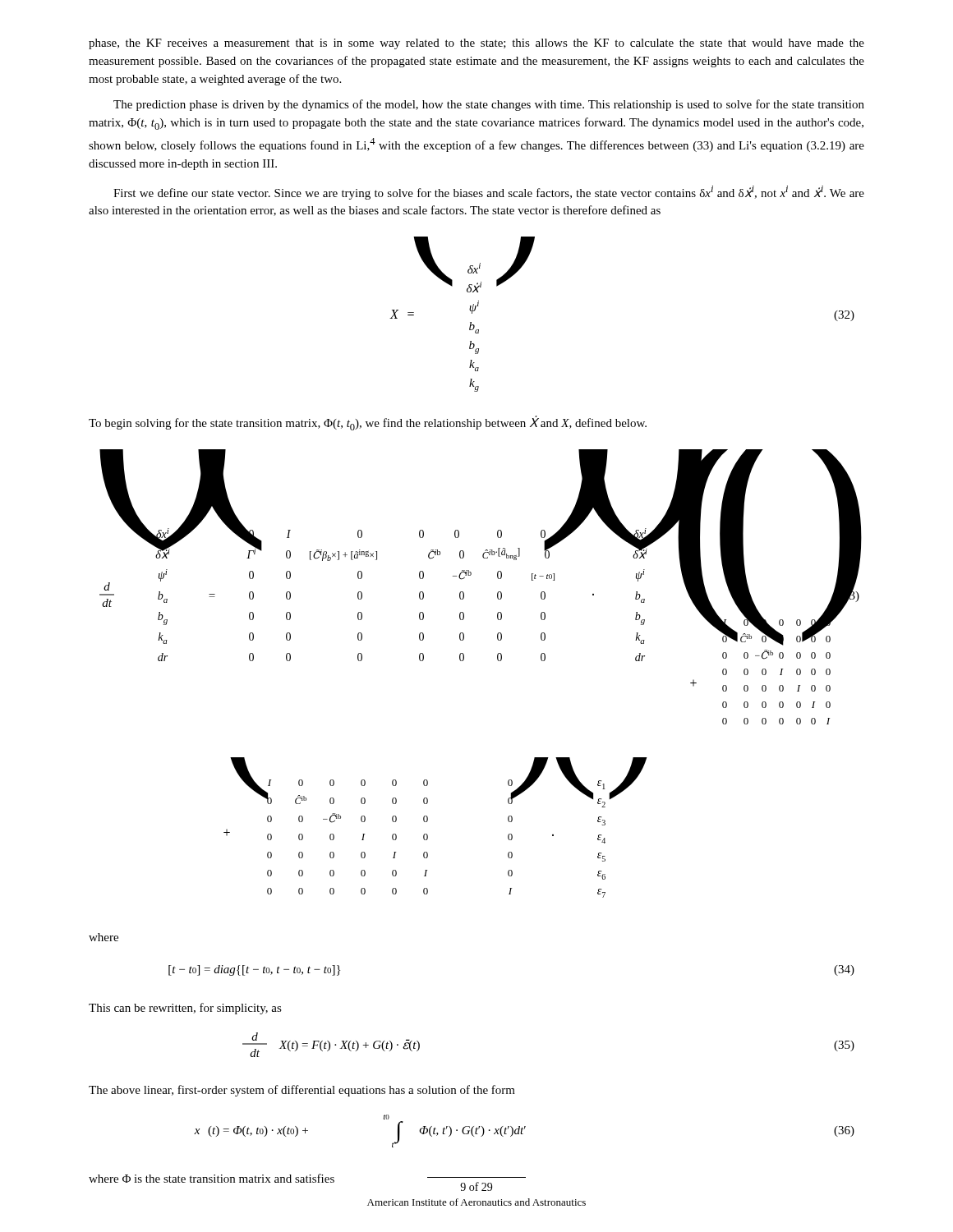Locate the text block containing "The prediction phase is driven by"
The image size is (953, 1232).
click(476, 135)
